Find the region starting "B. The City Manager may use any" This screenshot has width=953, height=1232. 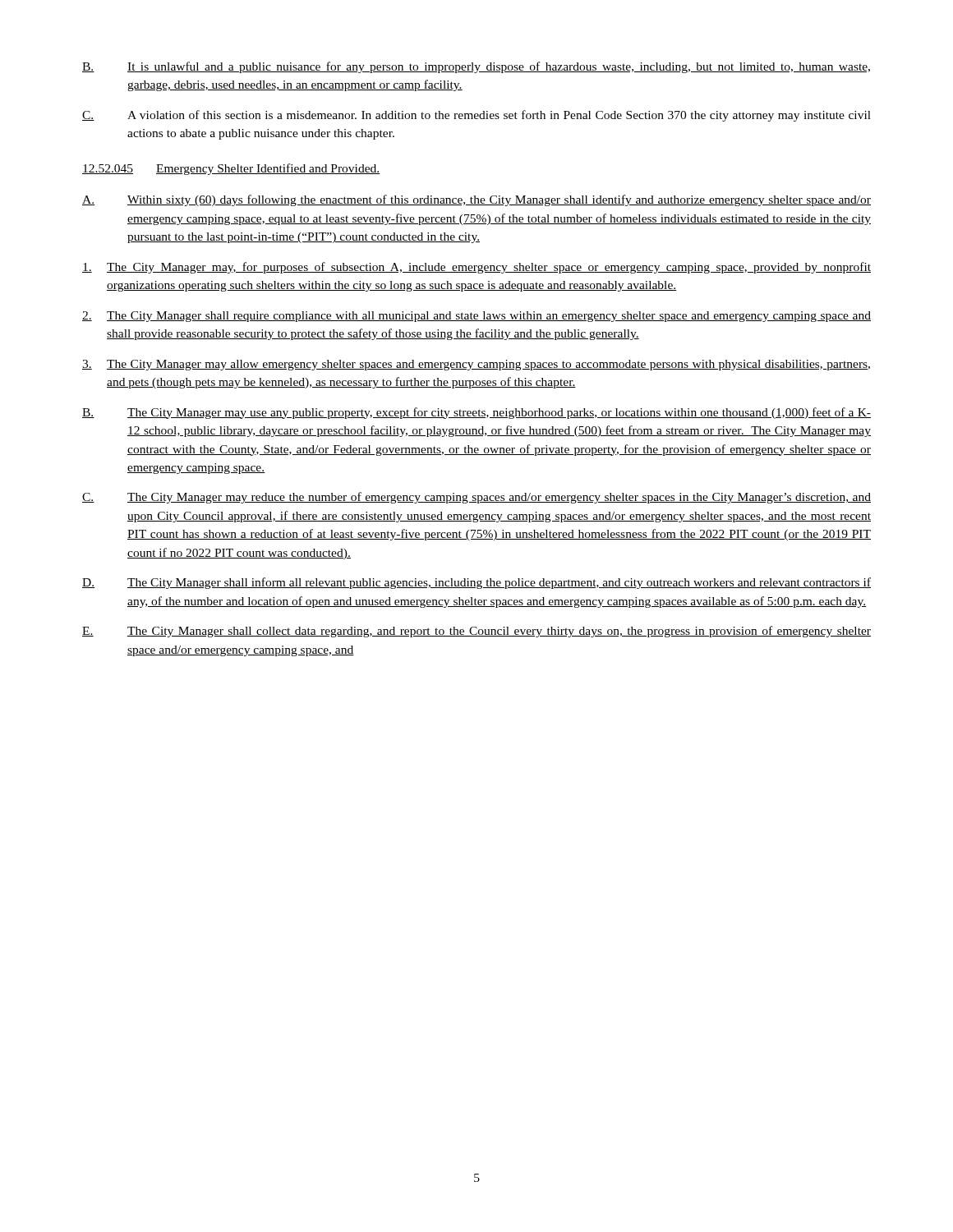476,440
